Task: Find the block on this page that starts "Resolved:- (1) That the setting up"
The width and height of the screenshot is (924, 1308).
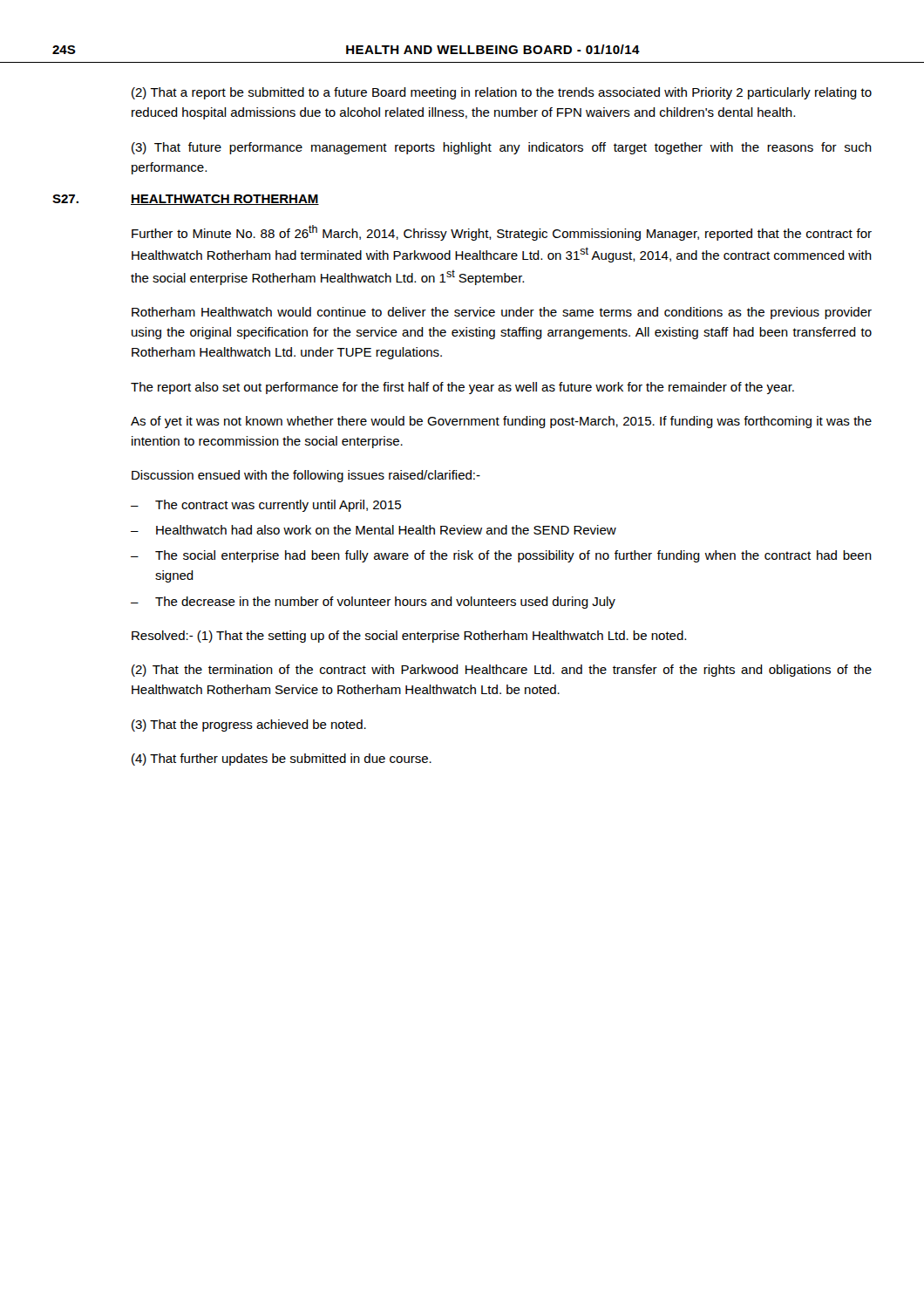Action: [x=501, y=635]
